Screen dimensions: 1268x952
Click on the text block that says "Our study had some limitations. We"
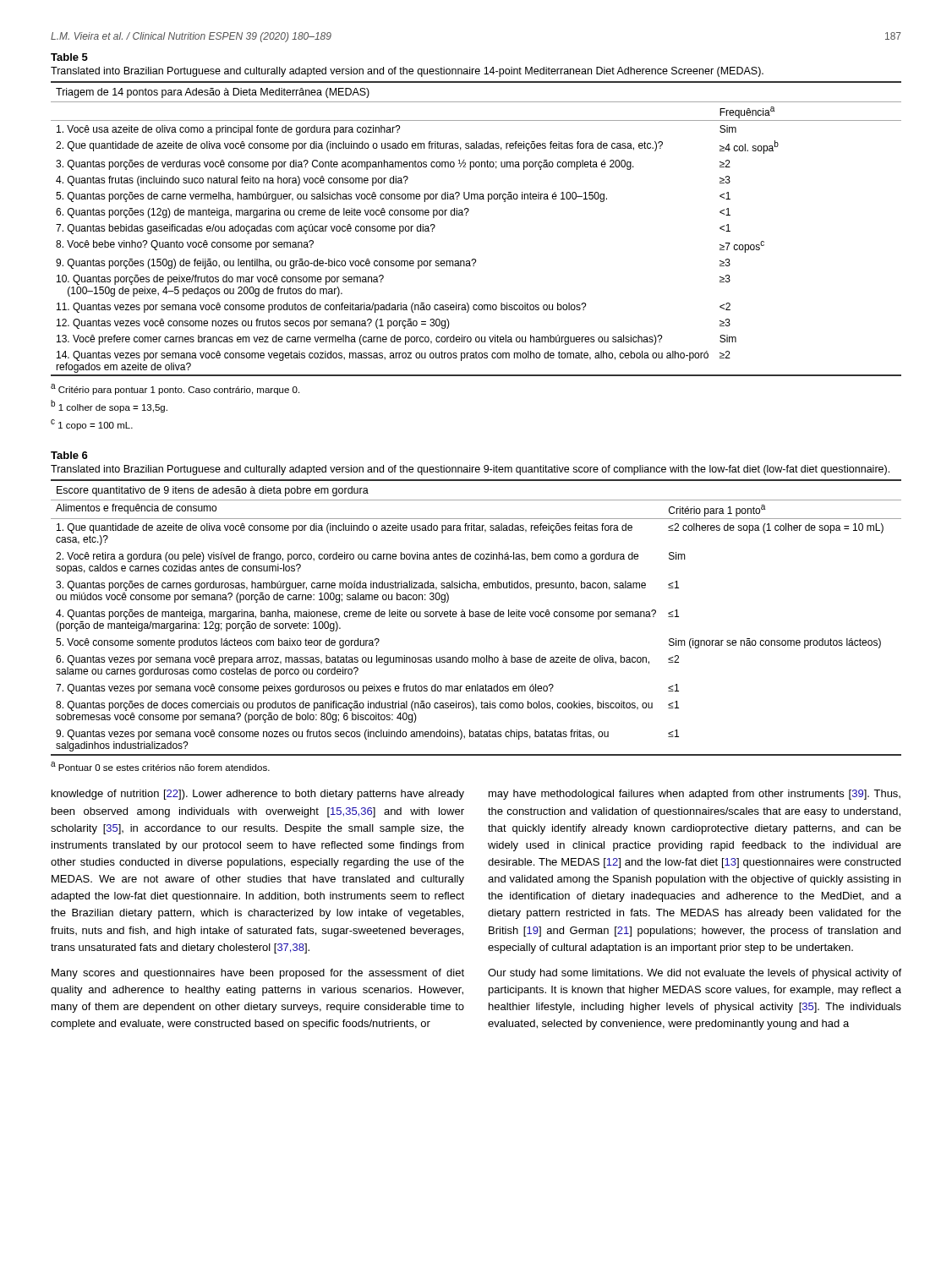click(x=695, y=998)
